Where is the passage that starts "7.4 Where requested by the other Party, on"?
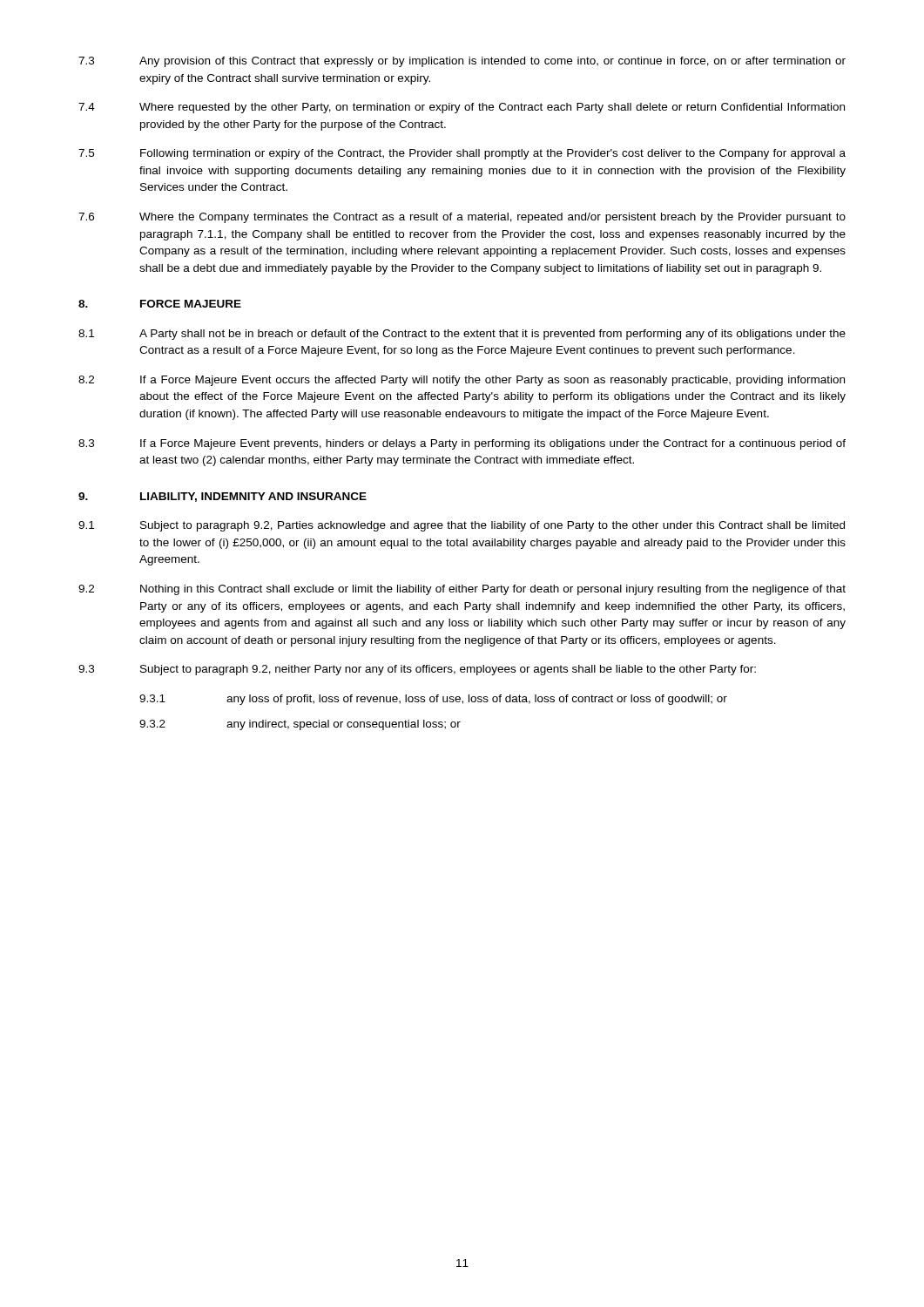 (x=462, y=116)
